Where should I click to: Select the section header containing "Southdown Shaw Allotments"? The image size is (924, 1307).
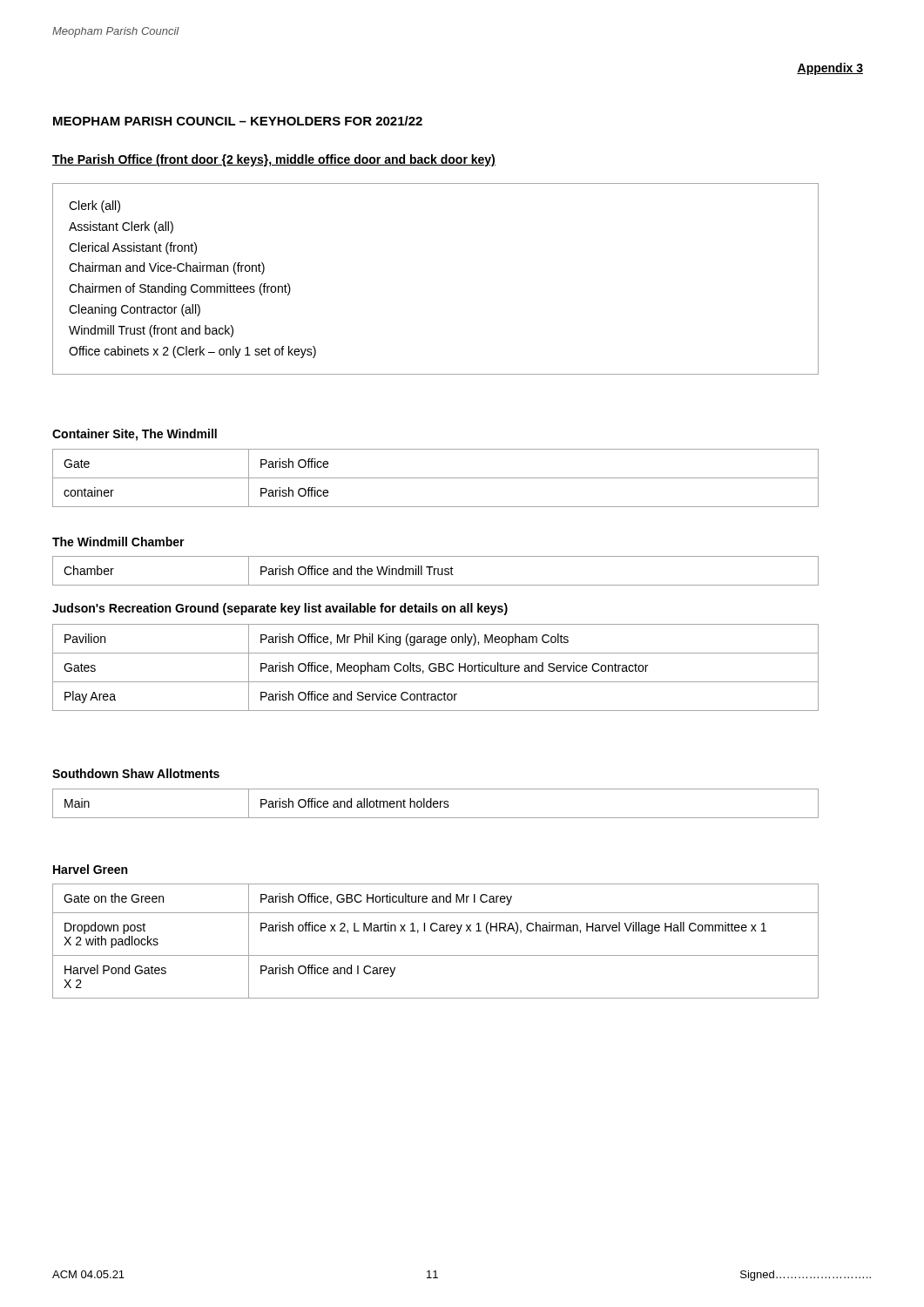(136, 774)
